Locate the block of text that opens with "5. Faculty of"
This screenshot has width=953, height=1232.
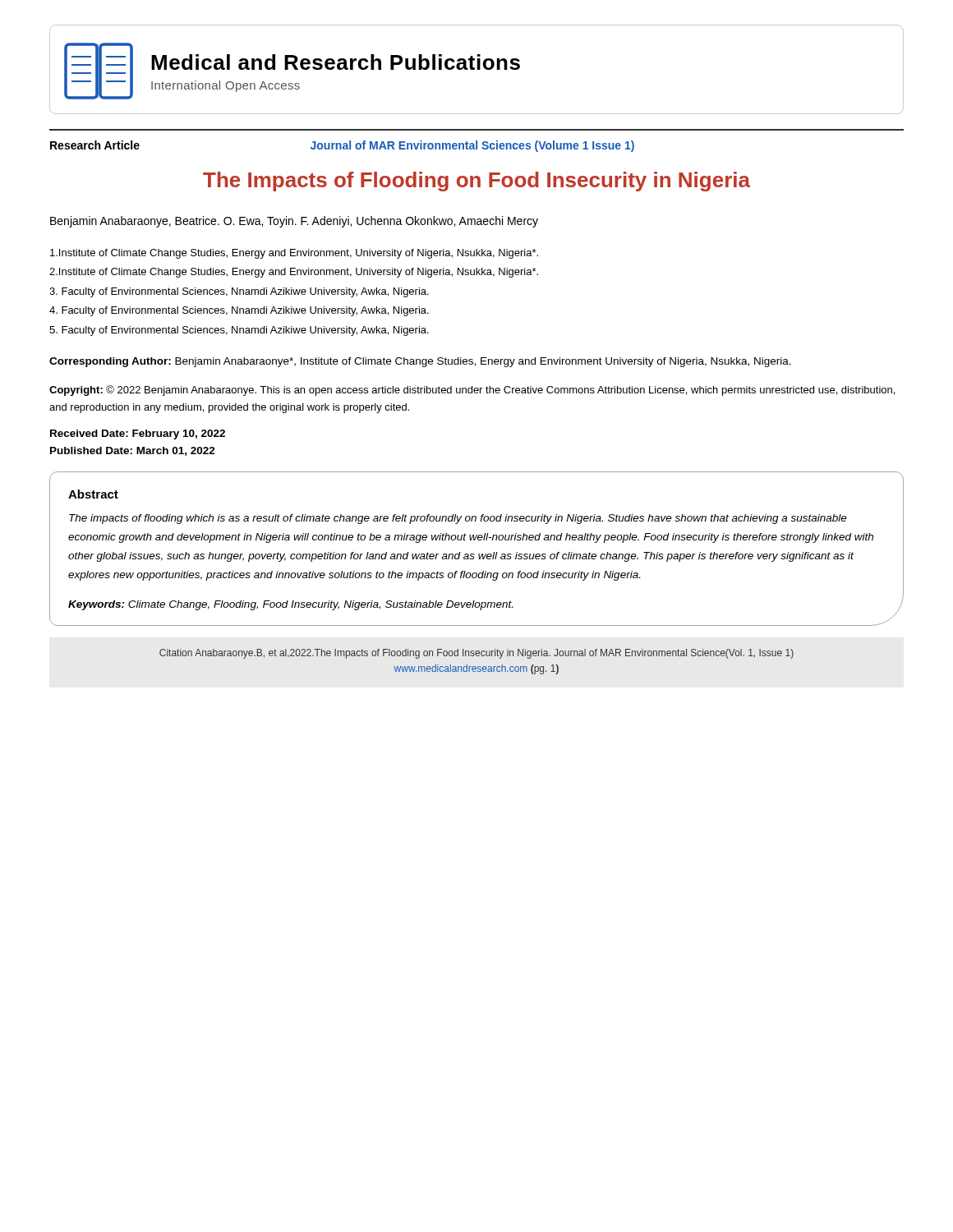(239, 330)
